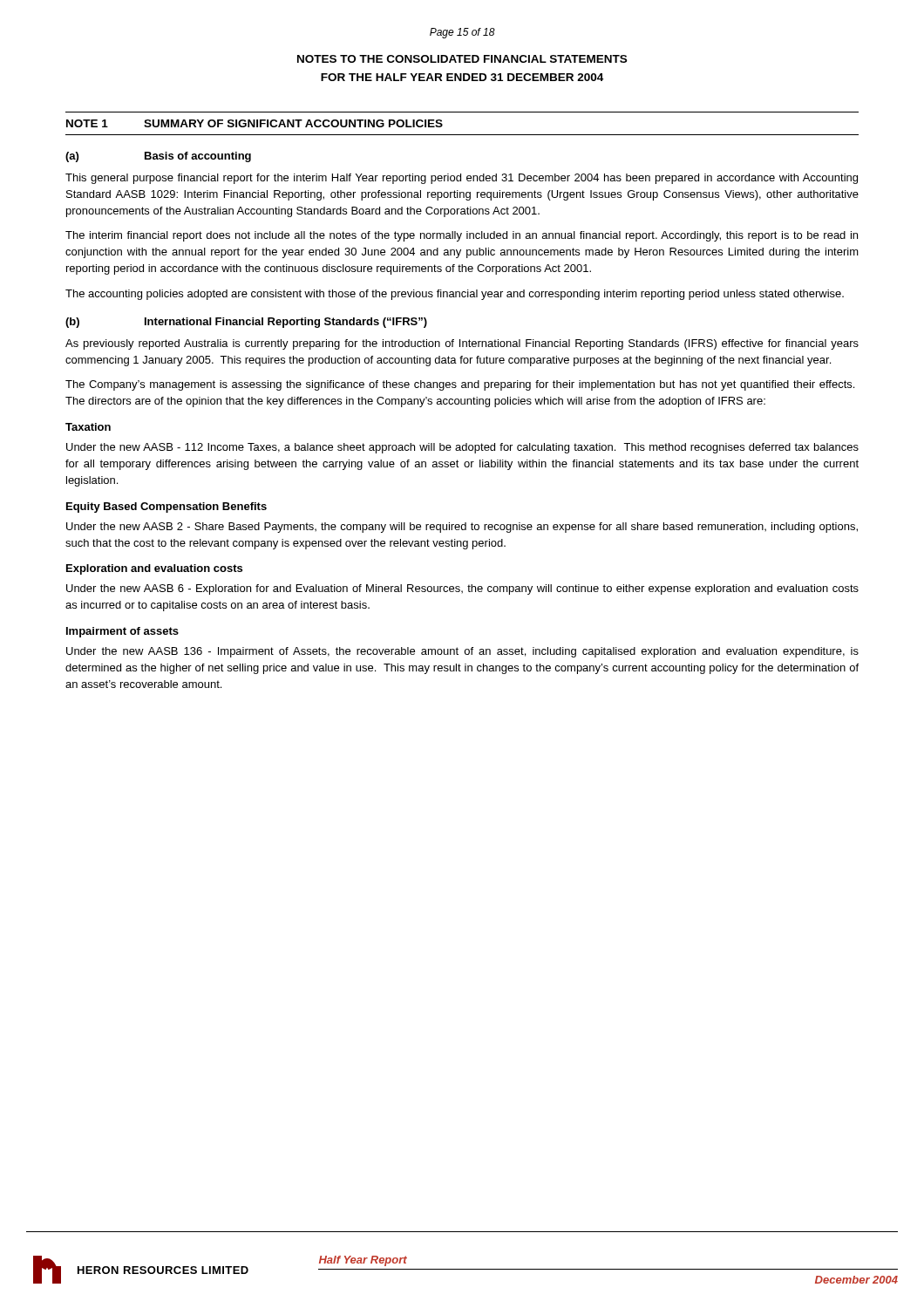Screen dimensions: 1308x924
Task: Locate the block of text that opens with "As previously reported Australia is"
Action: tap(462, 351)
